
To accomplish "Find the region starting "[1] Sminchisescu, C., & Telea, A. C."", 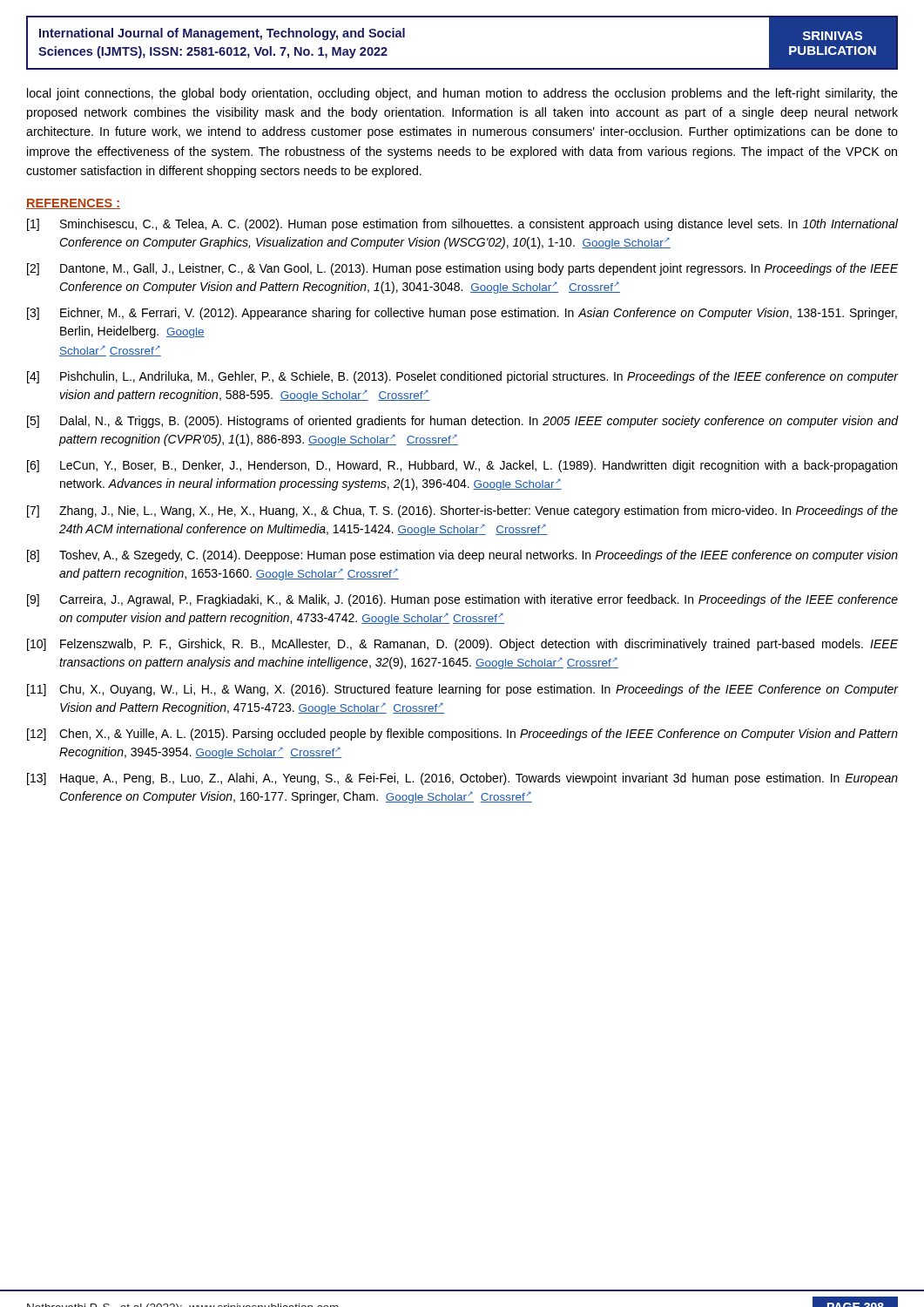I will click(462, 233).
